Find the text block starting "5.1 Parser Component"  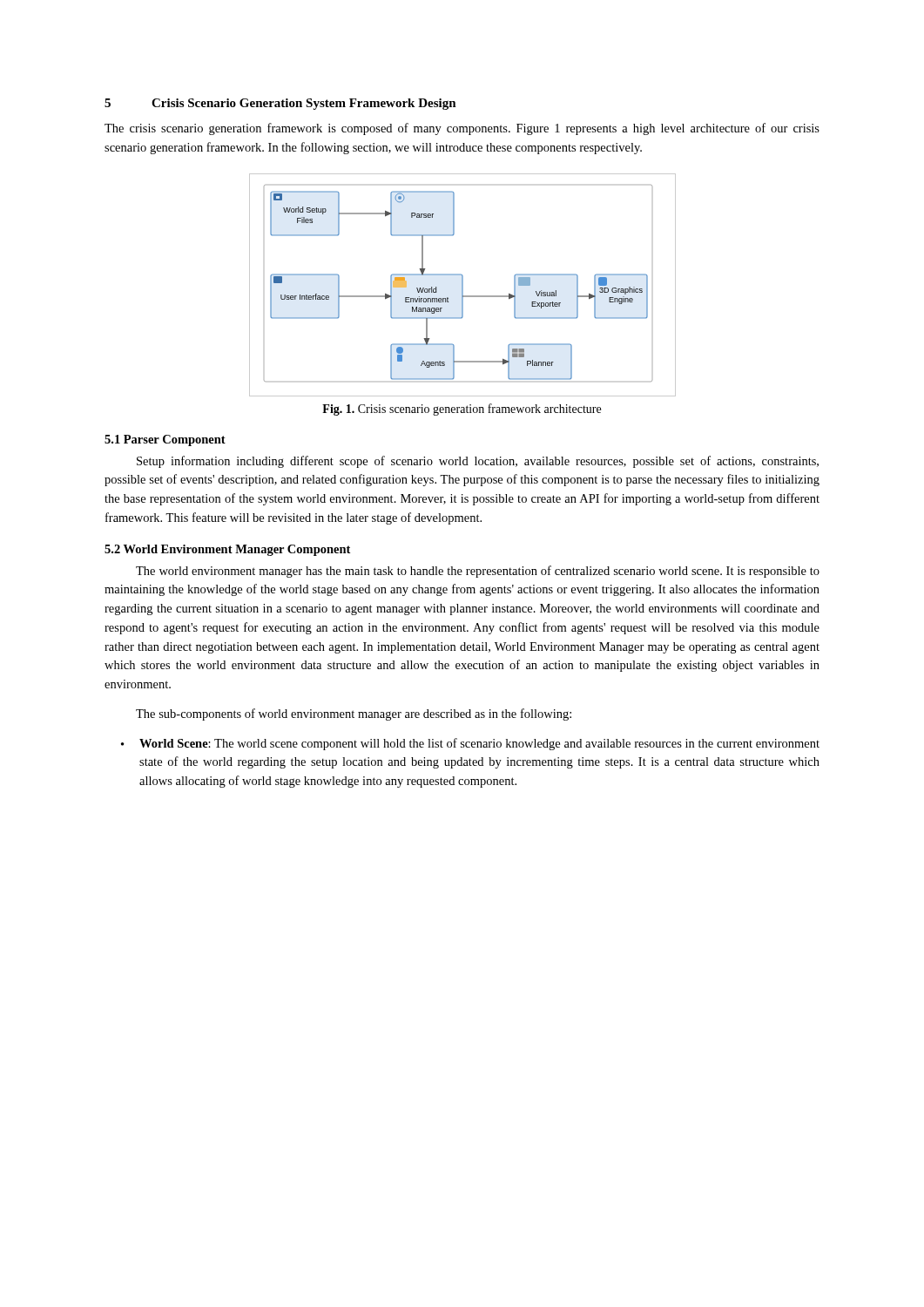tap(165, 439)
